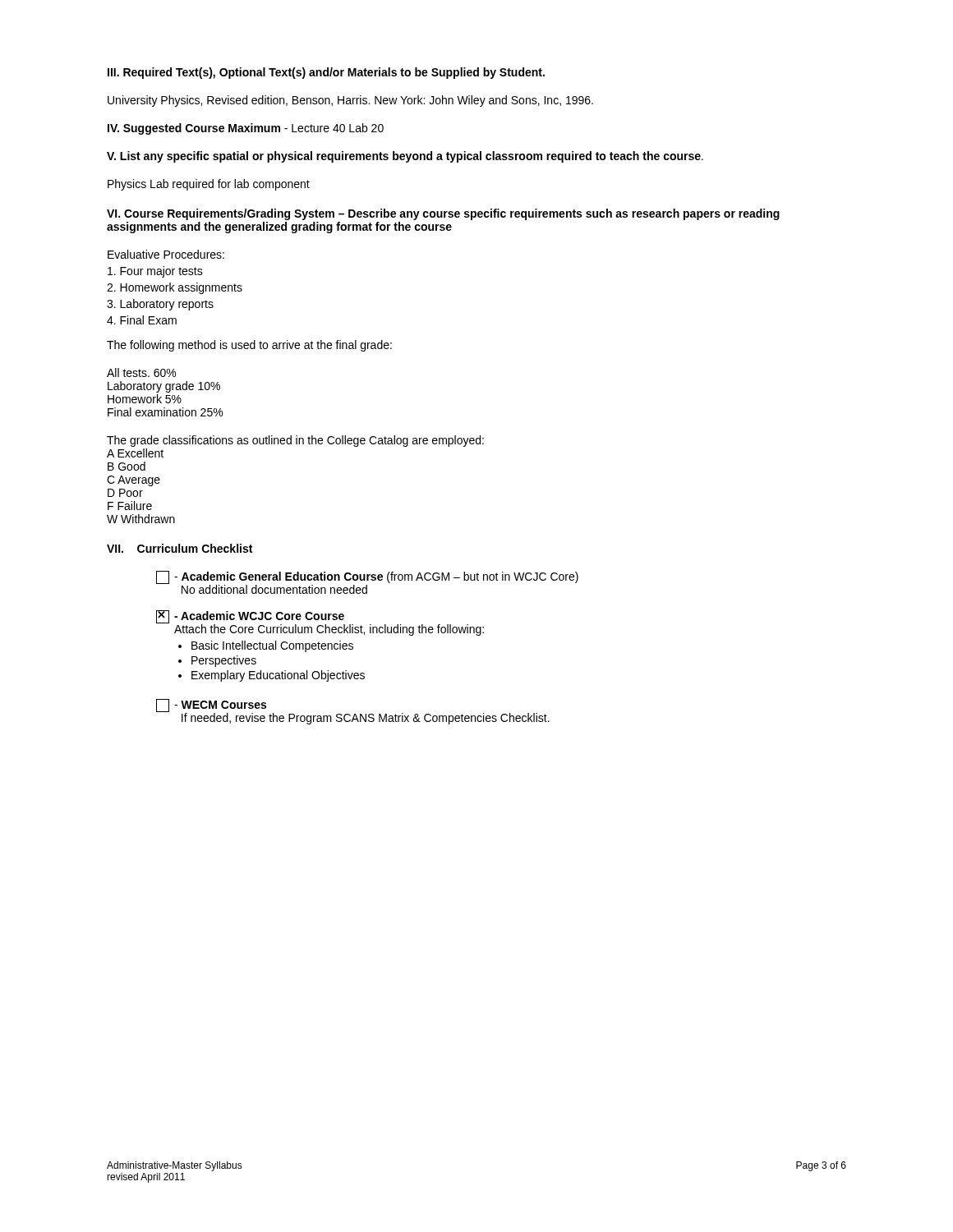Navigate to the element starting "2. Homework assignments"

coord(175,288)
